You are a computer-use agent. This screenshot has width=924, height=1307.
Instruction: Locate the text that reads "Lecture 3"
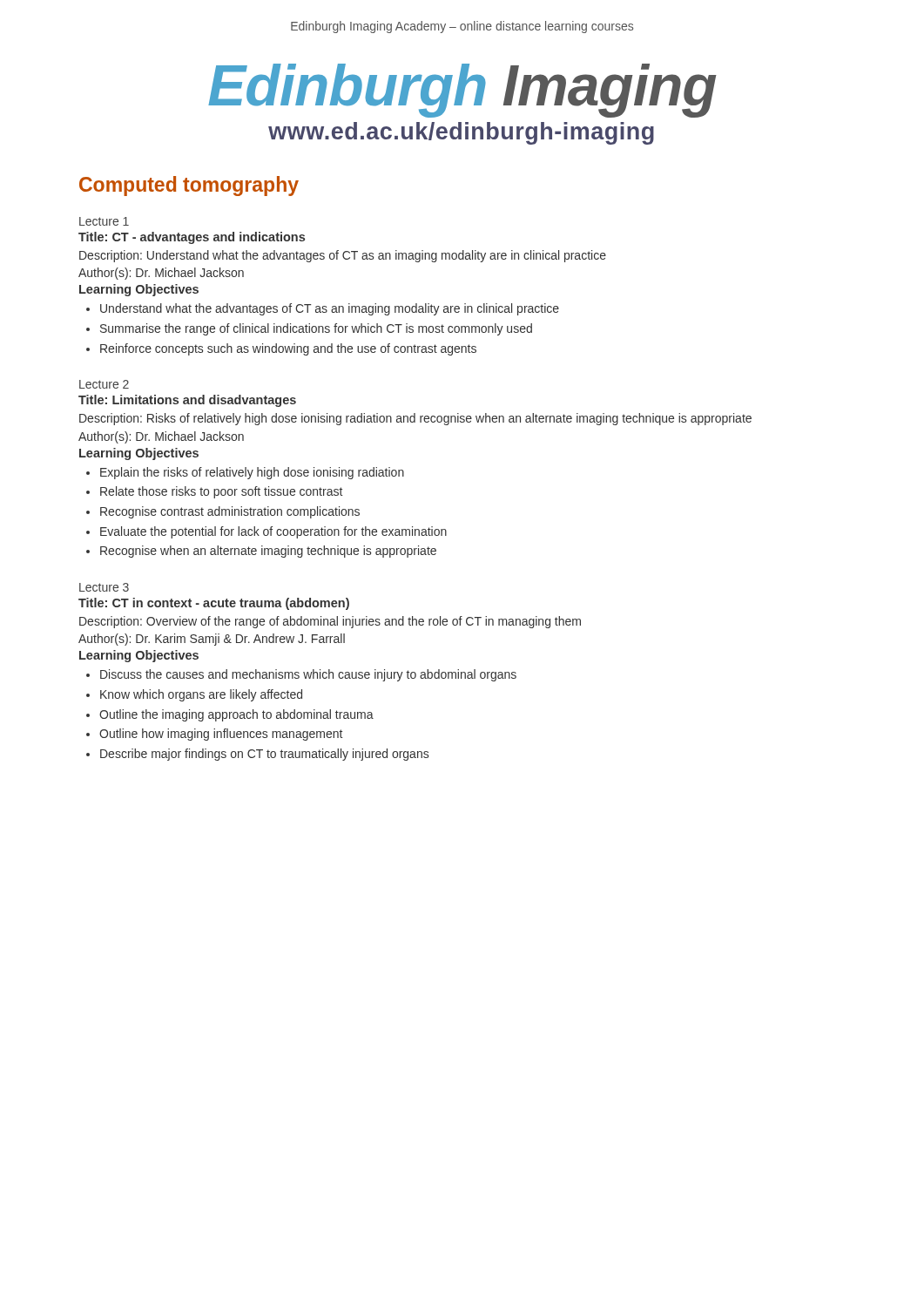(x=104, y=587)
